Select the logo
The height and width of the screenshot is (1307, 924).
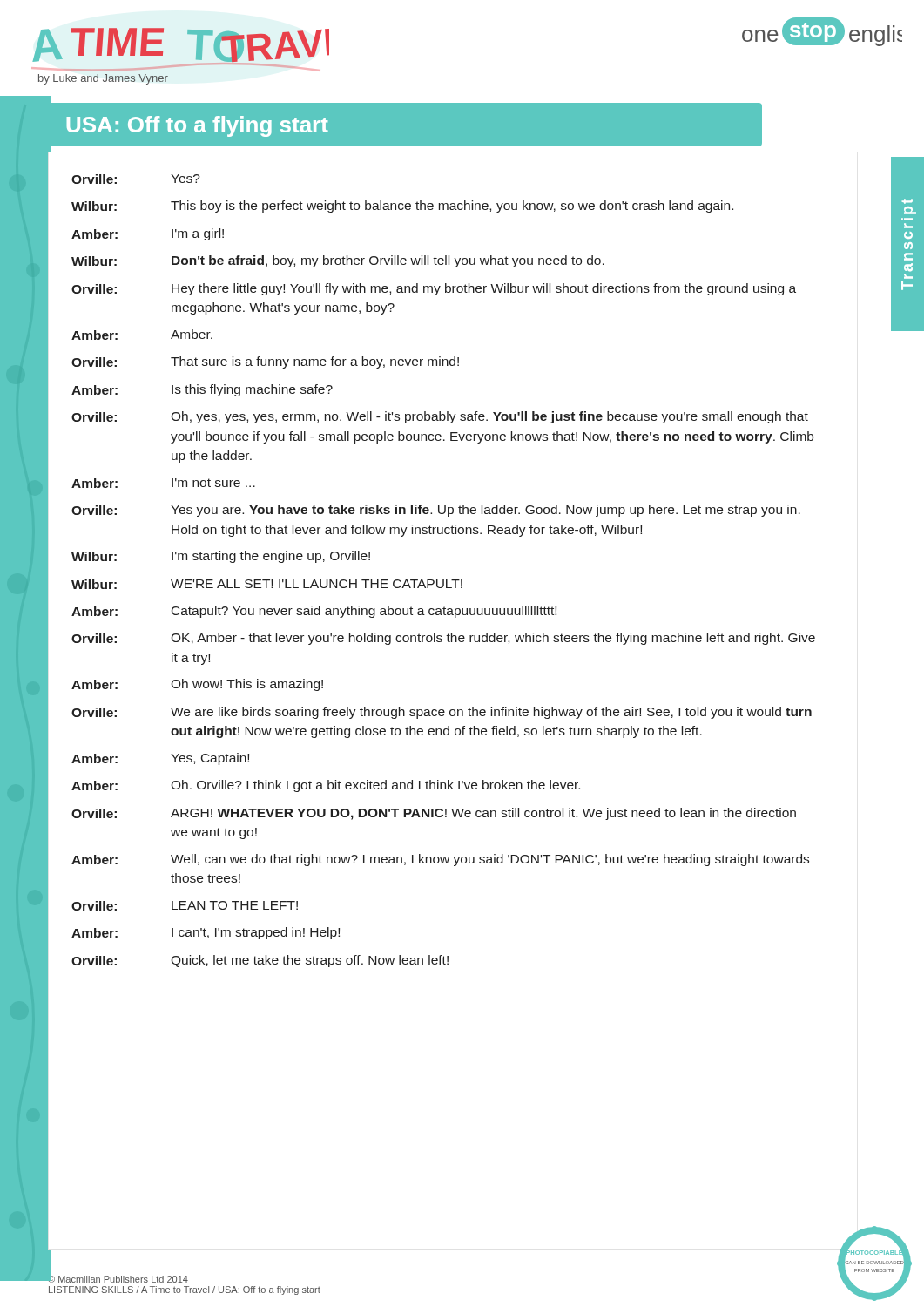coord(874,1263)
